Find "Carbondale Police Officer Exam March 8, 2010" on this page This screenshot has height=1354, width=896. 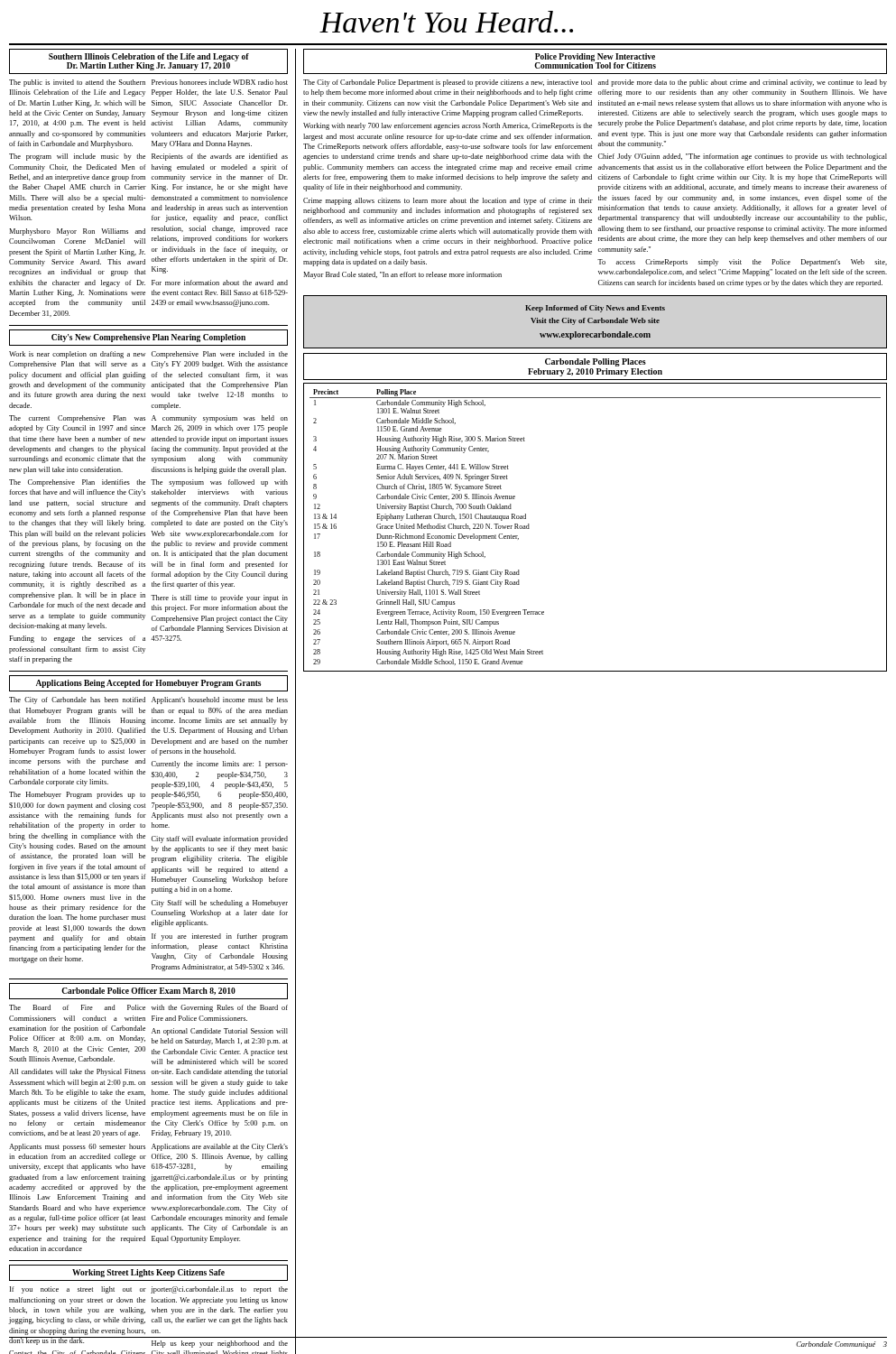point(148,991)
